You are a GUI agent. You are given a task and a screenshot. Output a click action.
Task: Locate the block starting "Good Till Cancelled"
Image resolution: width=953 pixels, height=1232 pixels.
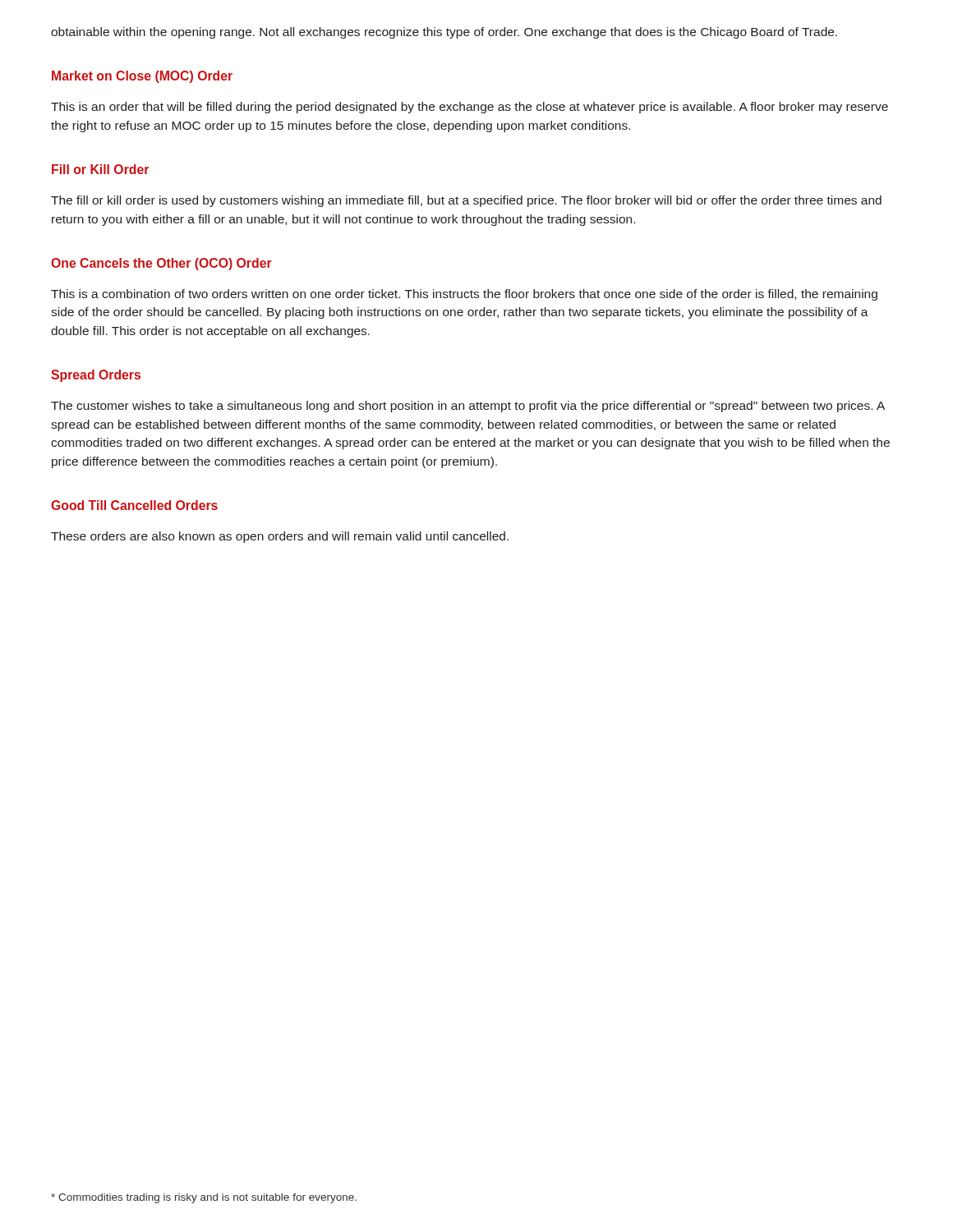click(x=134, y=506)
